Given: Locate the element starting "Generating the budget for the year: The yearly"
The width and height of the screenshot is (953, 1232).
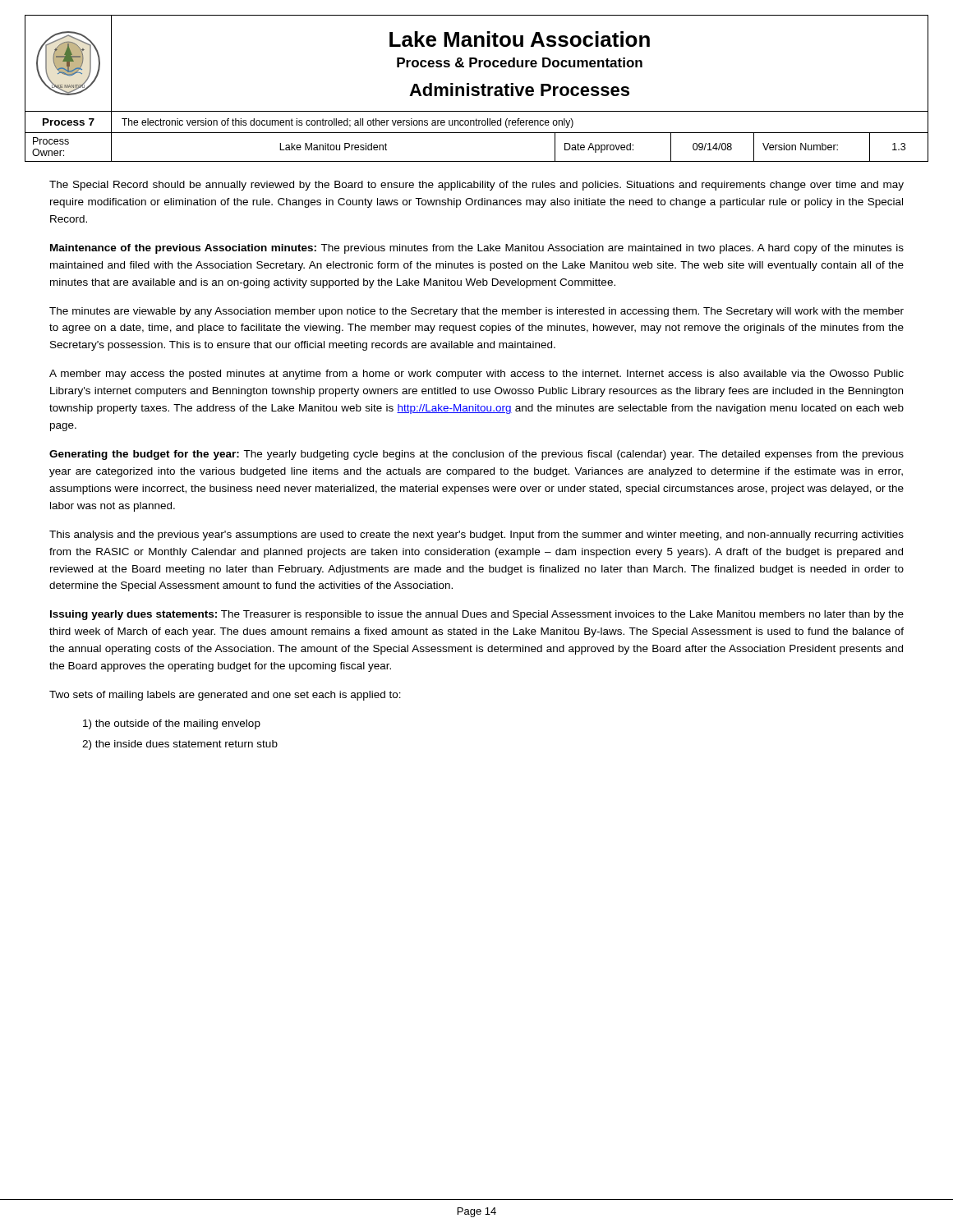Looking at the screenshot, I should pyautogui.click(x=476, y=480).
